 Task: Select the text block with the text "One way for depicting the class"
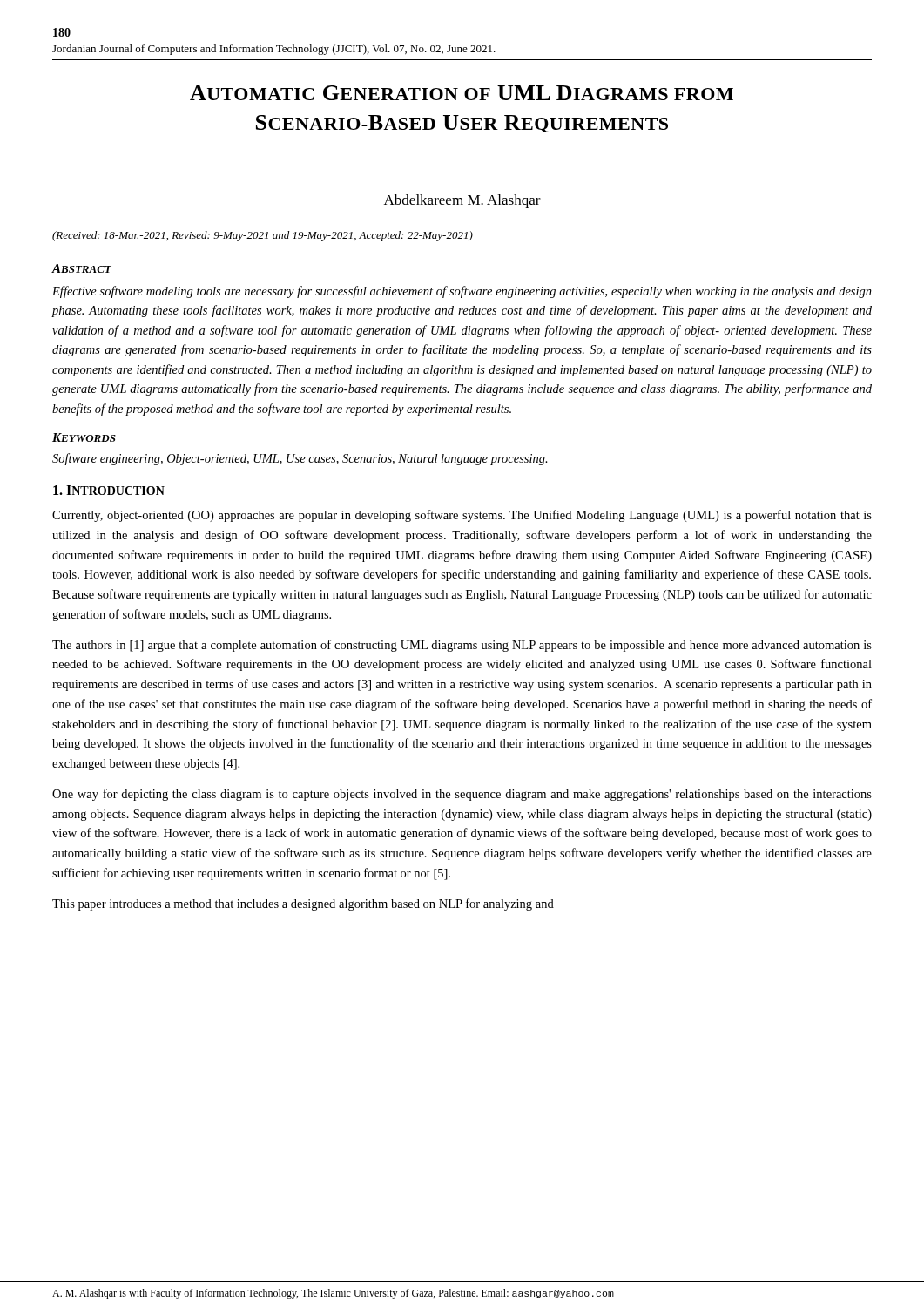point(462,833)
